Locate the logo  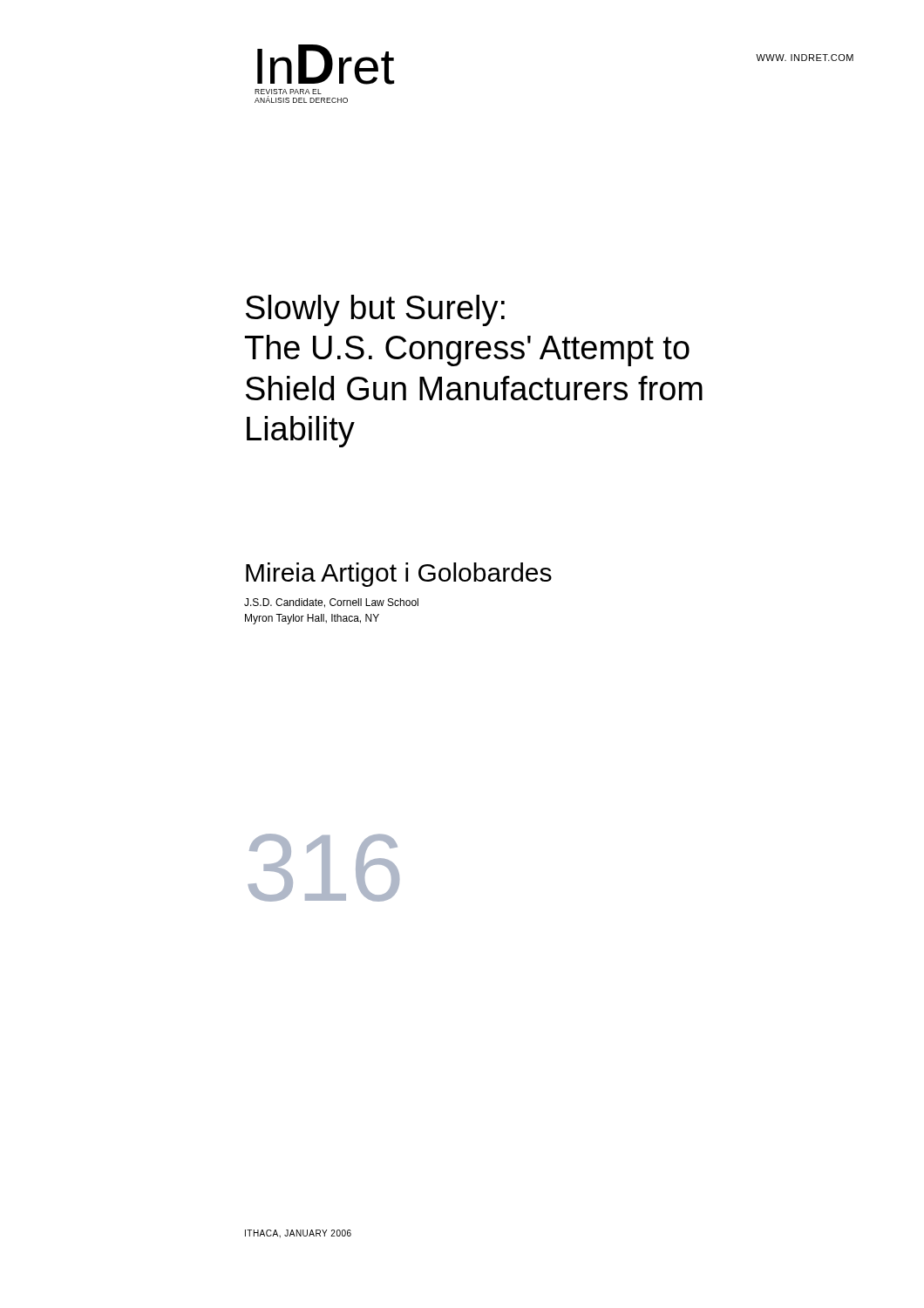pyautogui.click(x=340, y=70)
